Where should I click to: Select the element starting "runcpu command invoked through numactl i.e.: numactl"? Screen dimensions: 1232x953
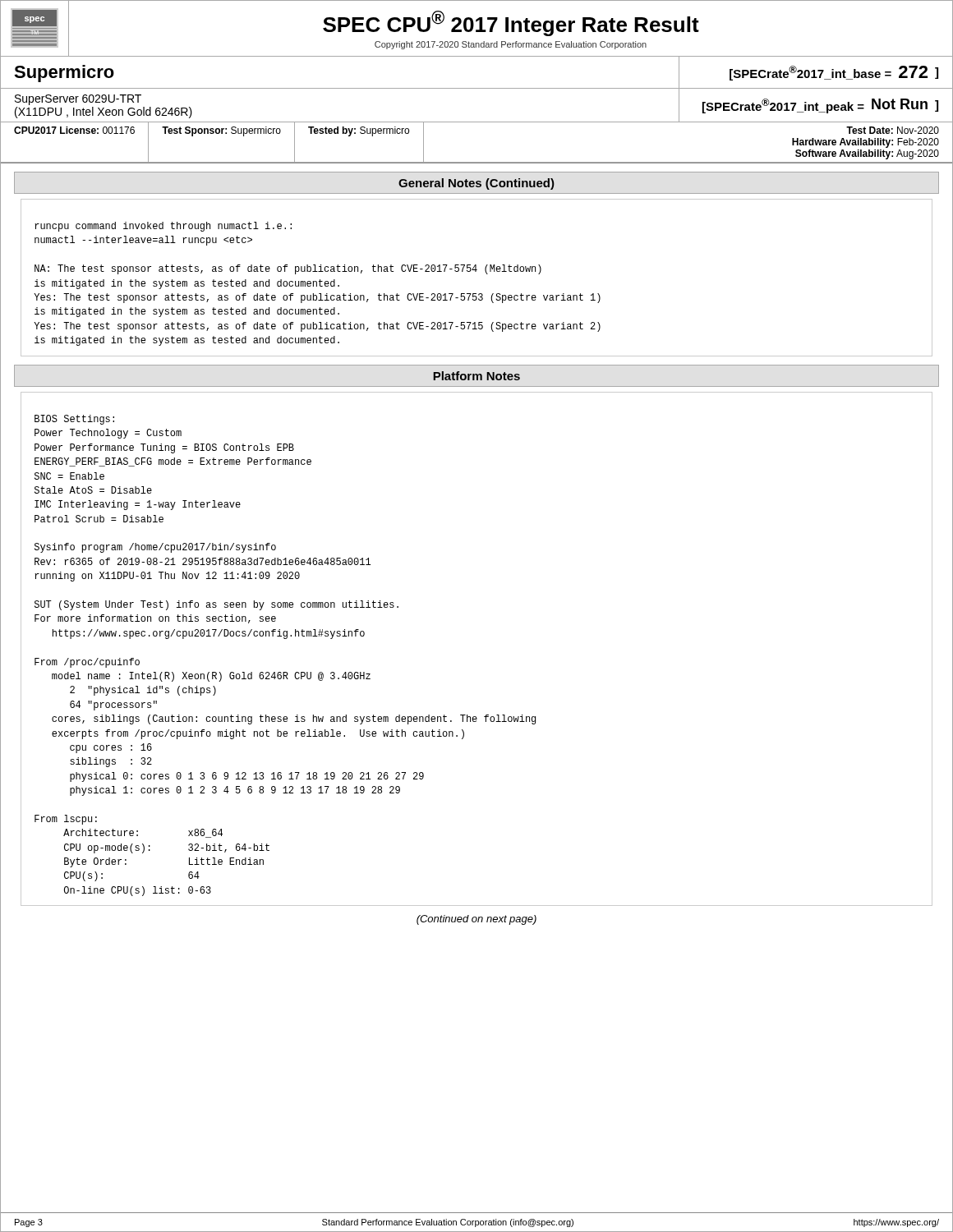pos(315,284)
